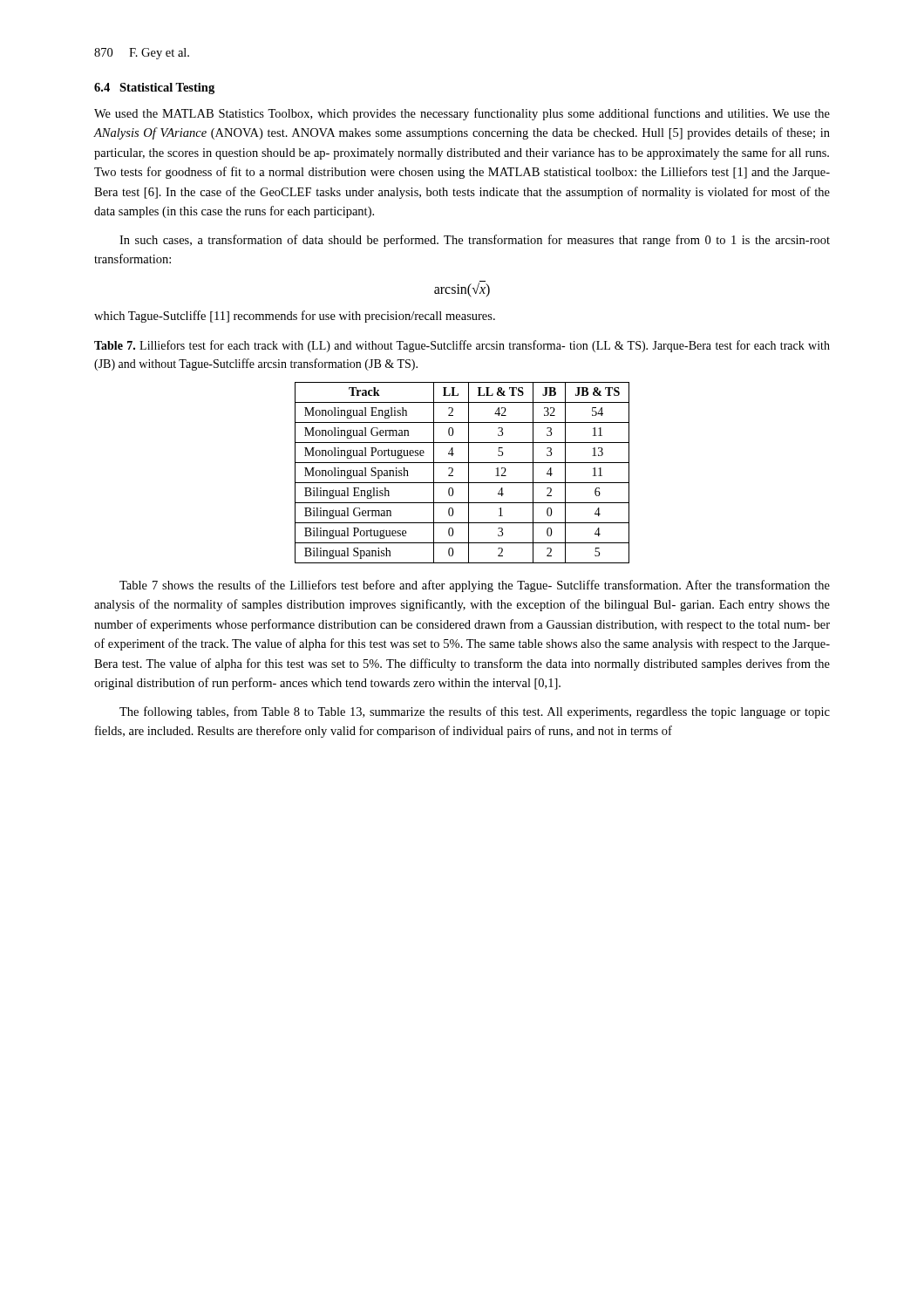Navigate to the passage starting "The following tables, from Table 8 to"
924x1308 pixels.
462,721
